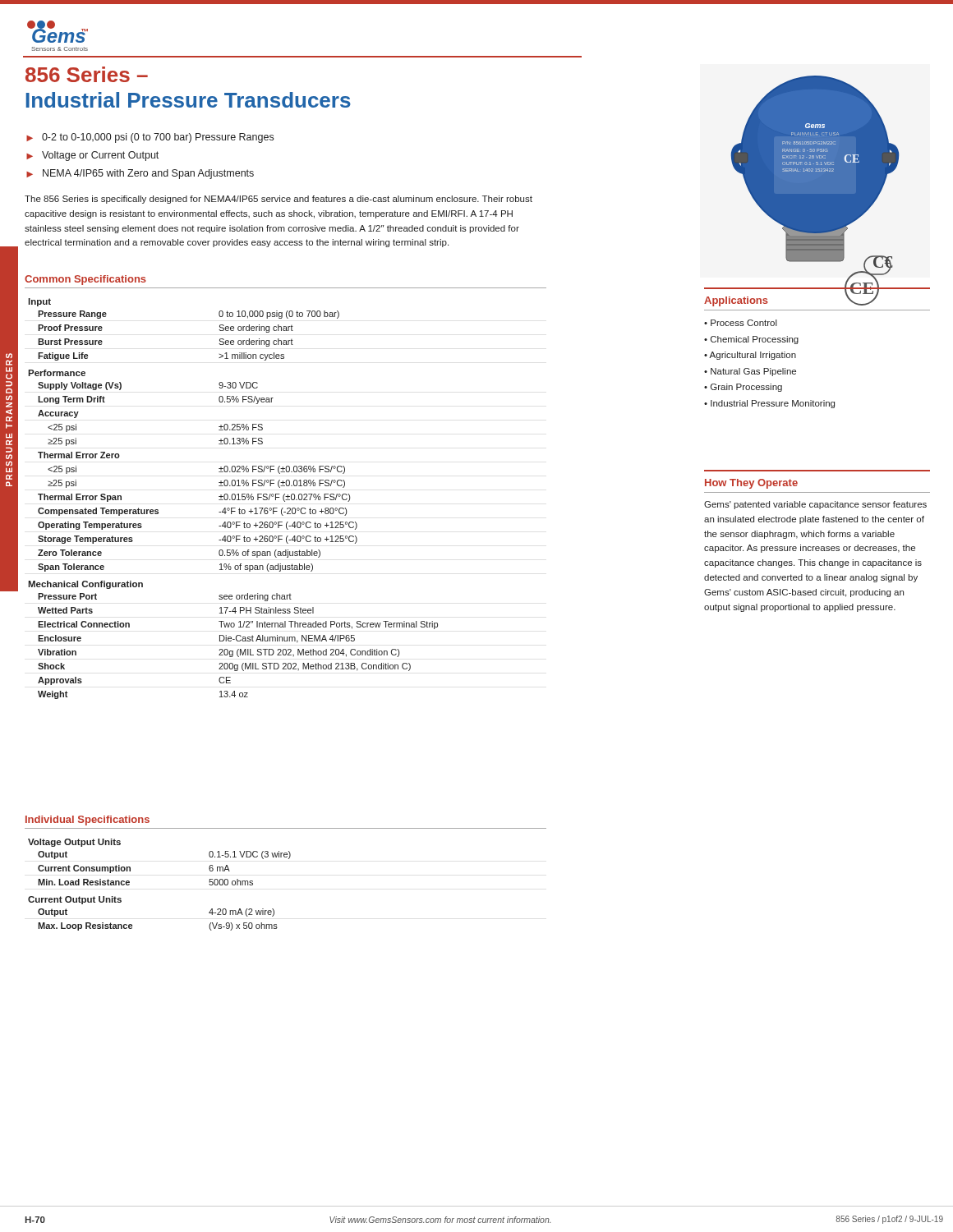
Task: Locate the element starting "• Agricultural Irrigation"
Action: 750,355
